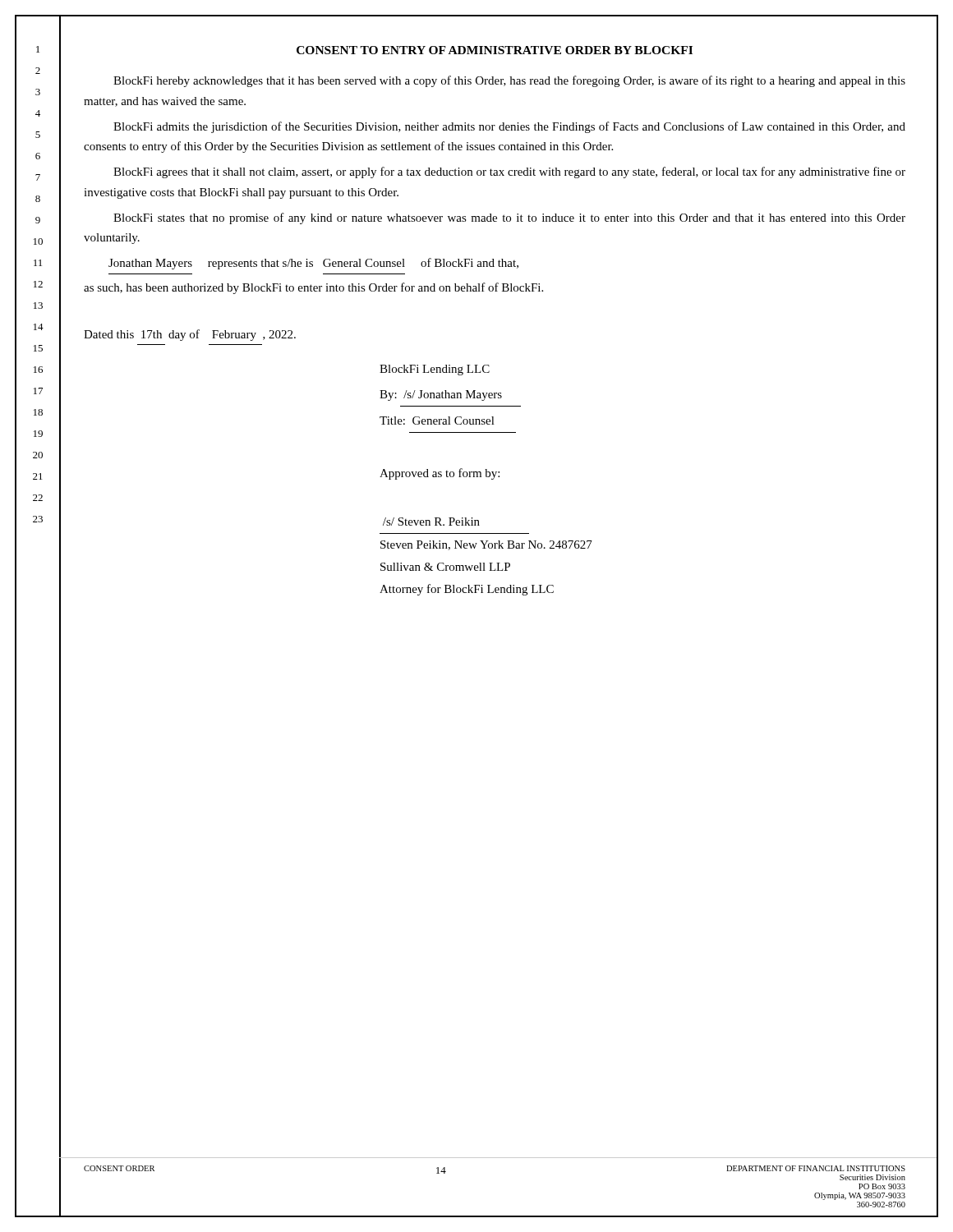This screenshot has height=1232, width=953.
Task: Click on the element starting "BlockFi admits the jurisdiction"
Action: point(495,136)
